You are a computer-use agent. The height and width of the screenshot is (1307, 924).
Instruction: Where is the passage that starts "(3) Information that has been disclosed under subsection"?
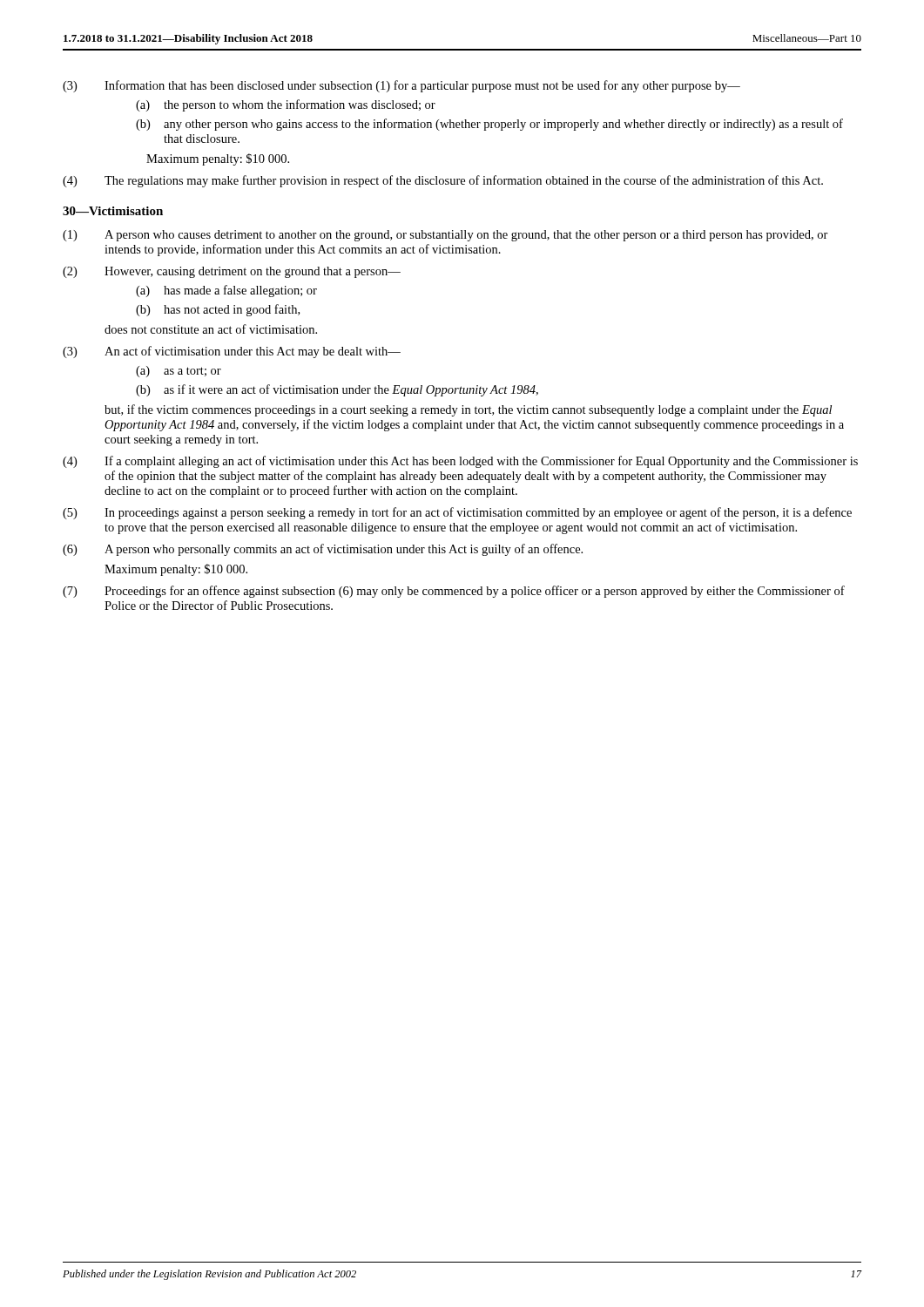(x=462, y=122)
